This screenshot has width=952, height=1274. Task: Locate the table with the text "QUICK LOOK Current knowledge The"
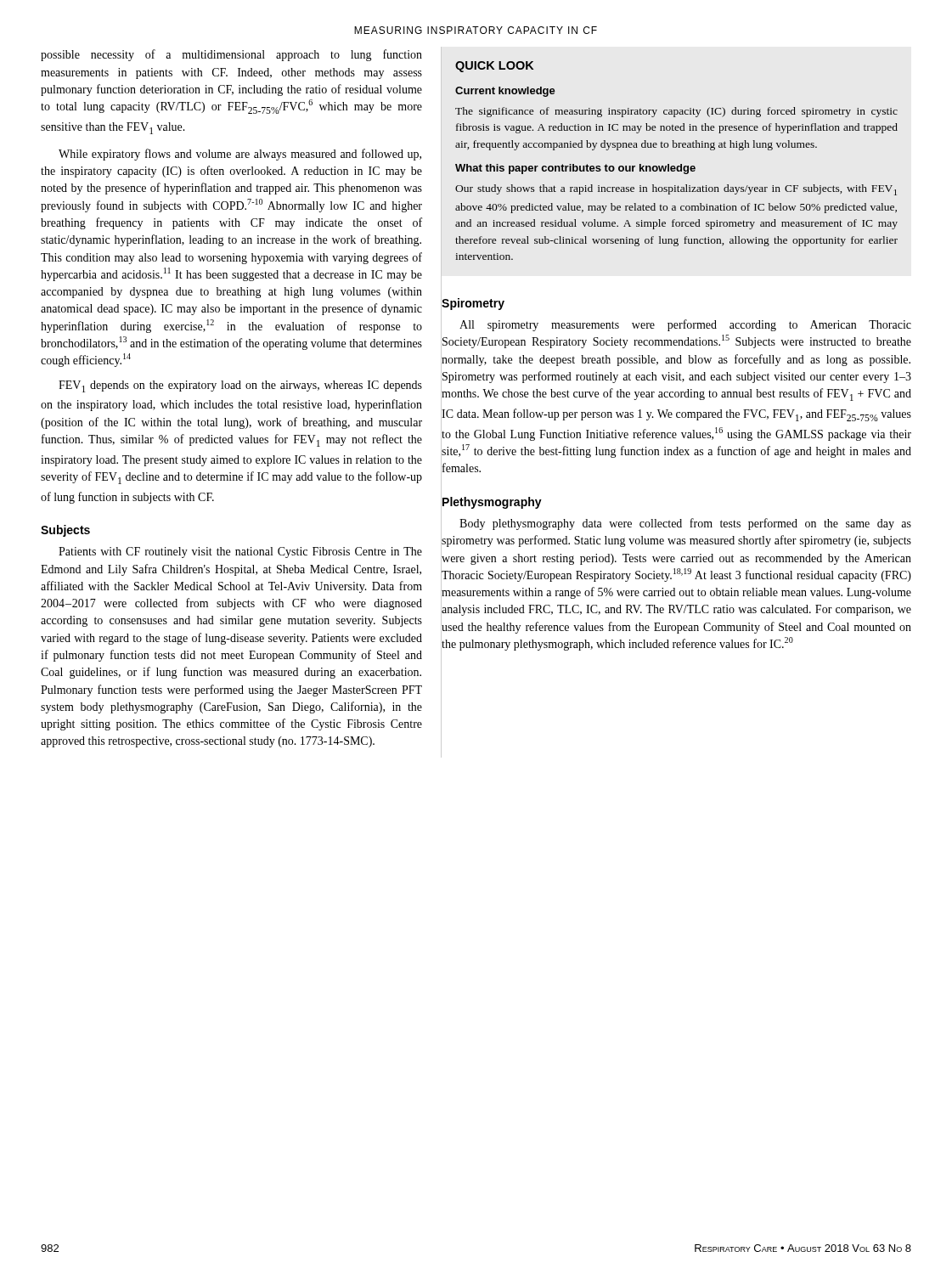[x=676, y=161]
